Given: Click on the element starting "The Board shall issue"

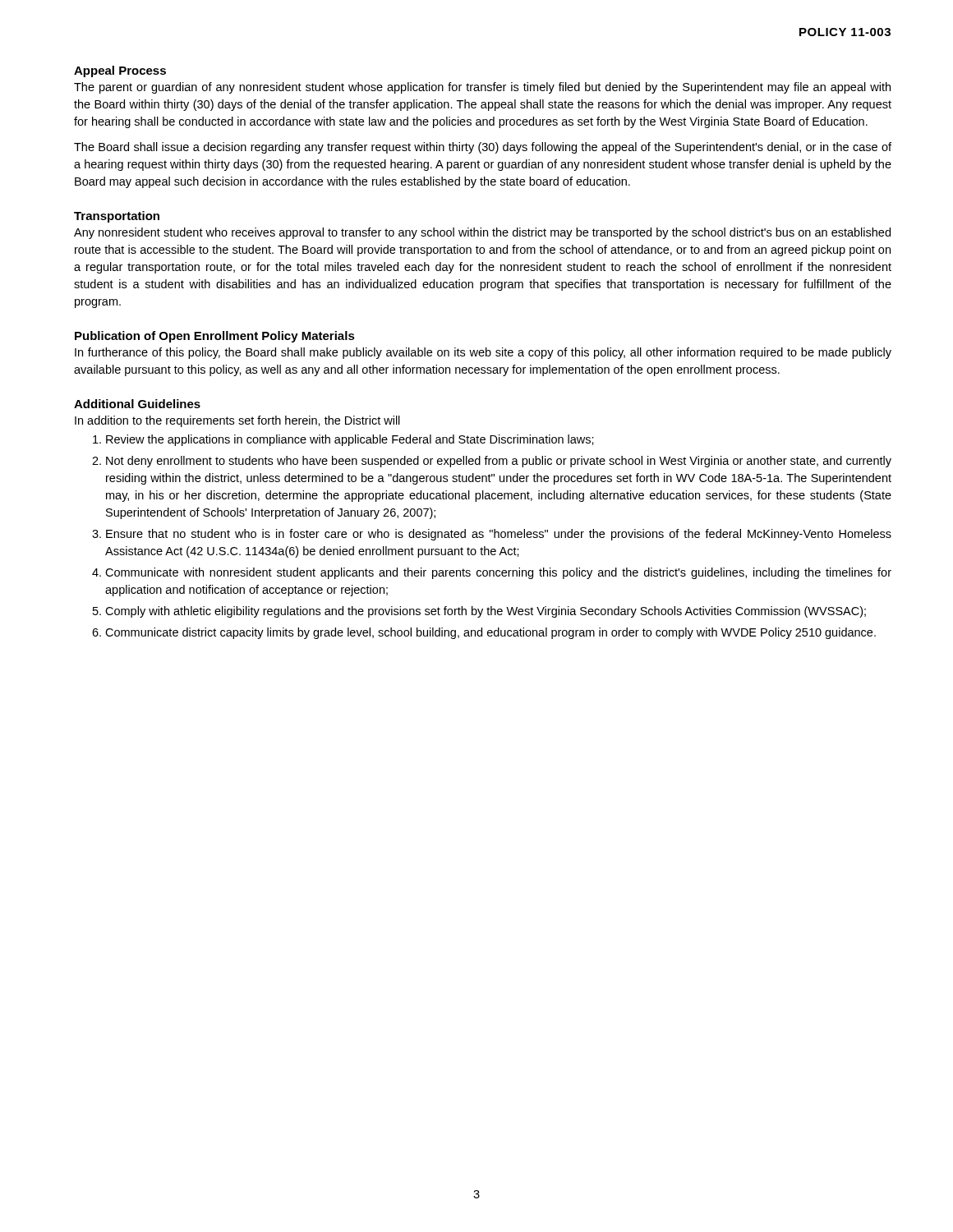Looking at the screenshot, I should click(483, 164).
